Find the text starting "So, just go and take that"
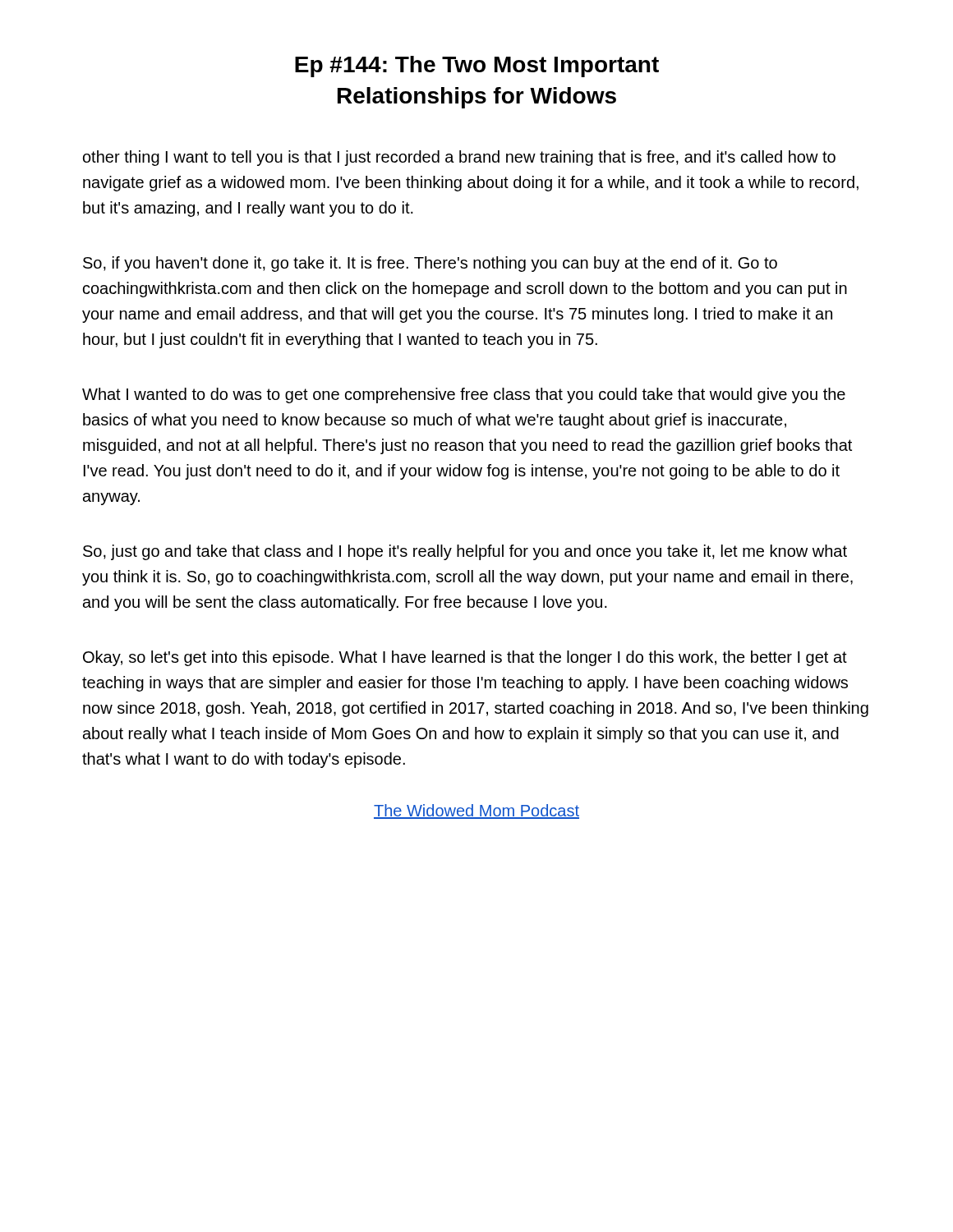This screenshot has height=1232, width=953. [x=468, y=576]
